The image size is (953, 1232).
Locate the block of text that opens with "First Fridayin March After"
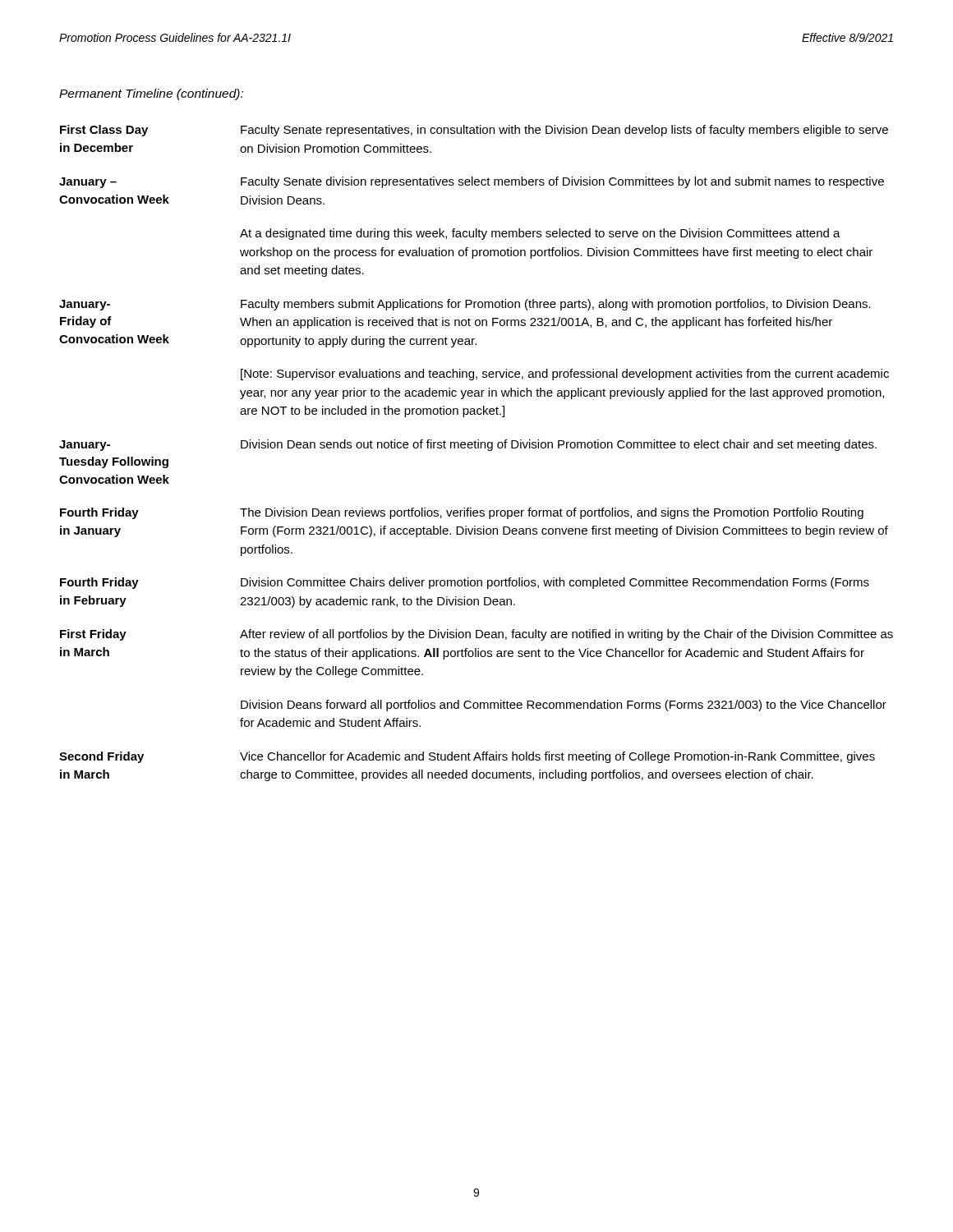476,653
